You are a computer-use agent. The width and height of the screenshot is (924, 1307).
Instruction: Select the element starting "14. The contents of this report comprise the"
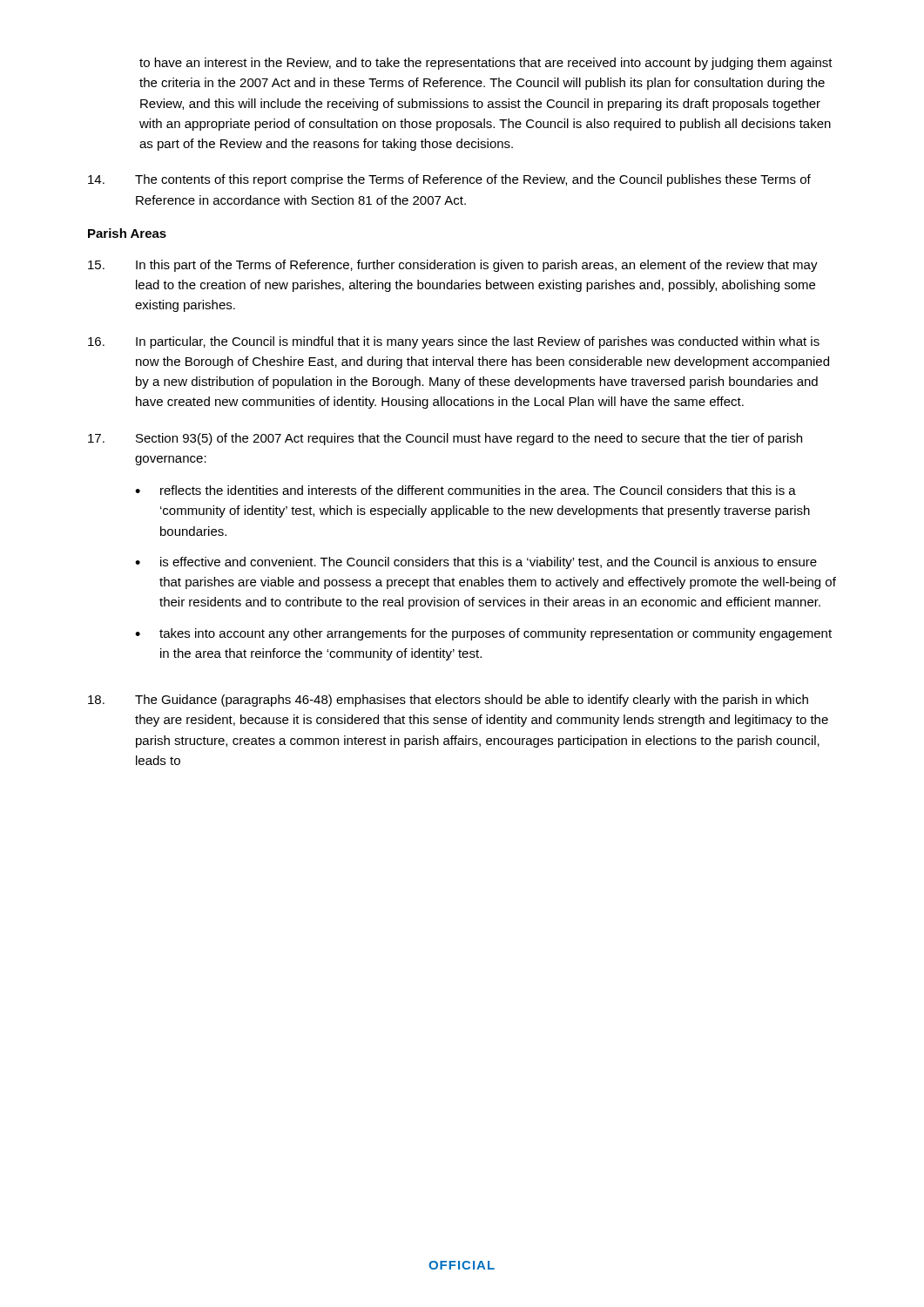tap(462, 190)
